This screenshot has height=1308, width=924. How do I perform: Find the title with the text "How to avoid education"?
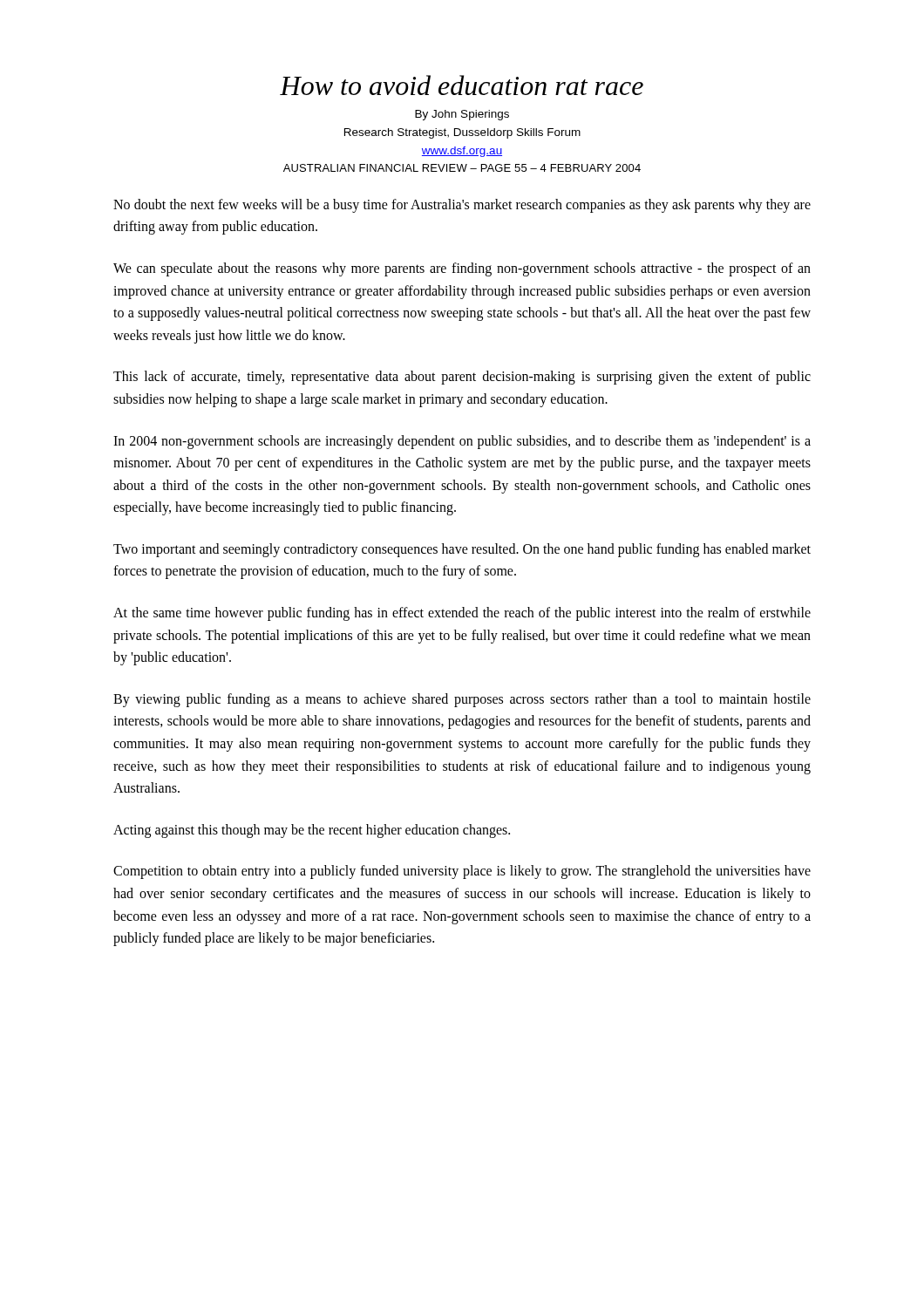pos(462,122)
